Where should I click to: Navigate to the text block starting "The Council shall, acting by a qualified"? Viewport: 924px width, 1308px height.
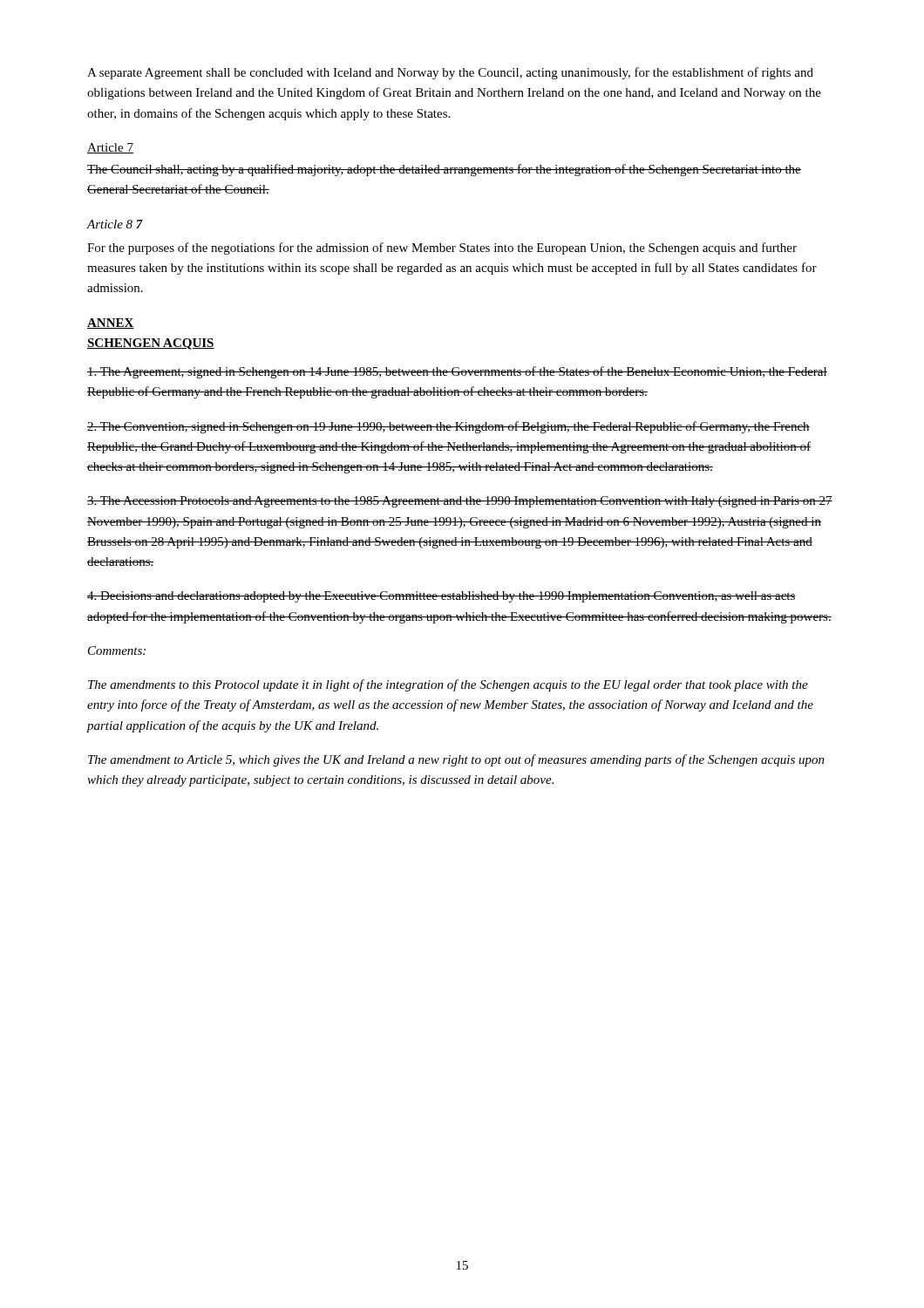tap(444, 179)
